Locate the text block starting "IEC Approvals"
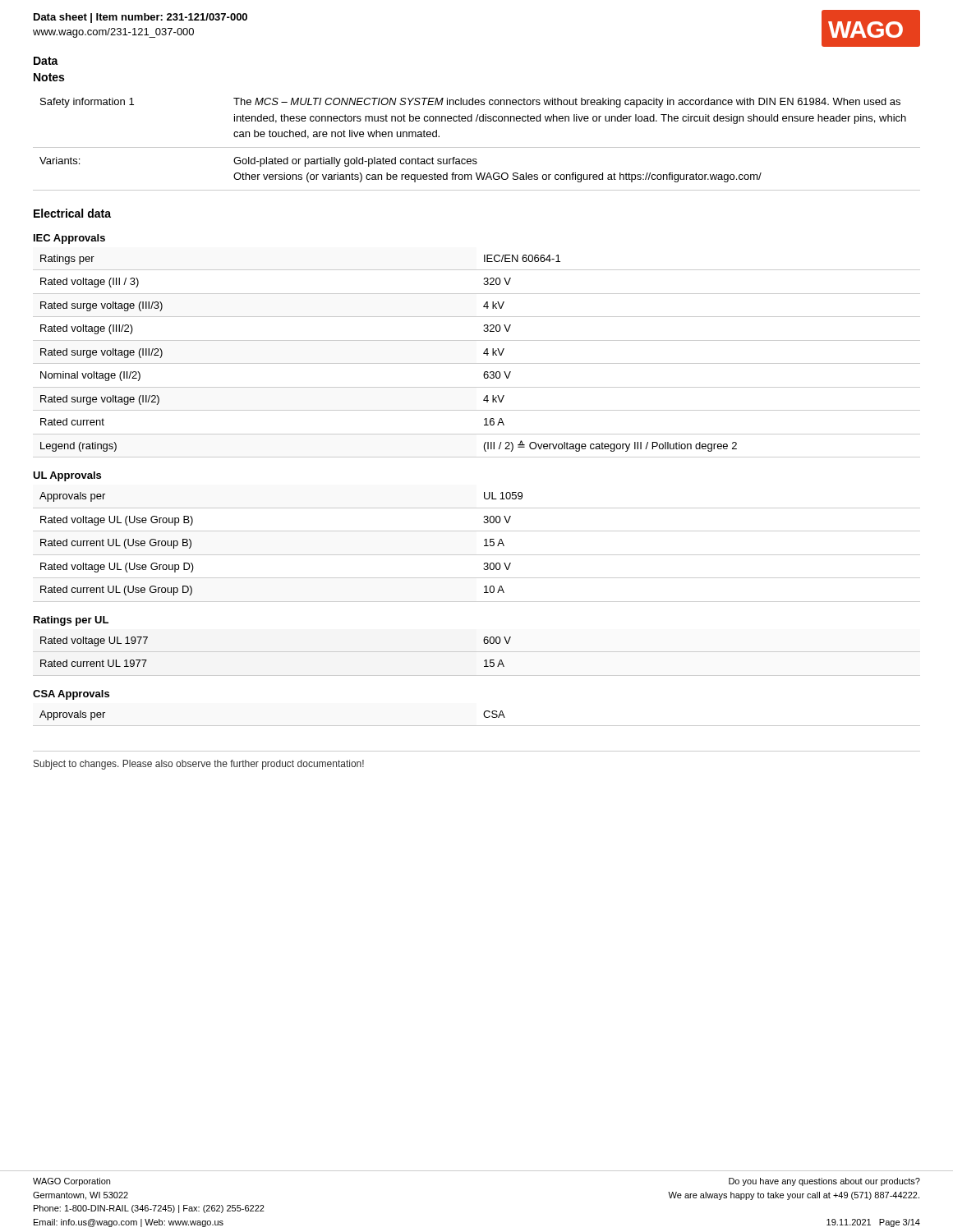 69,239
